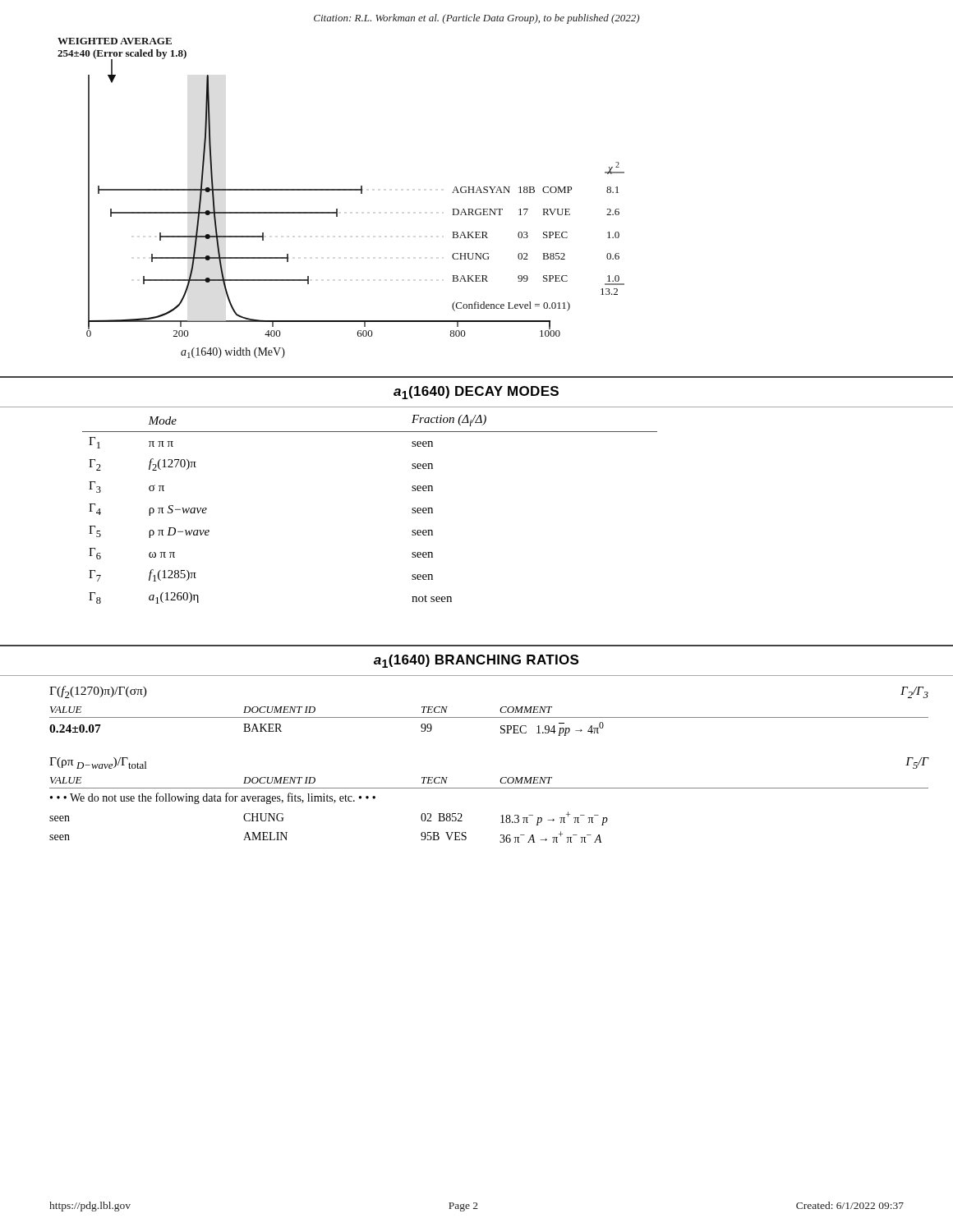Click on the section header that reads "a1(1640) BRANCHING RATIOS"
This screenshot has height=1232, width=953.
point(476,661)
